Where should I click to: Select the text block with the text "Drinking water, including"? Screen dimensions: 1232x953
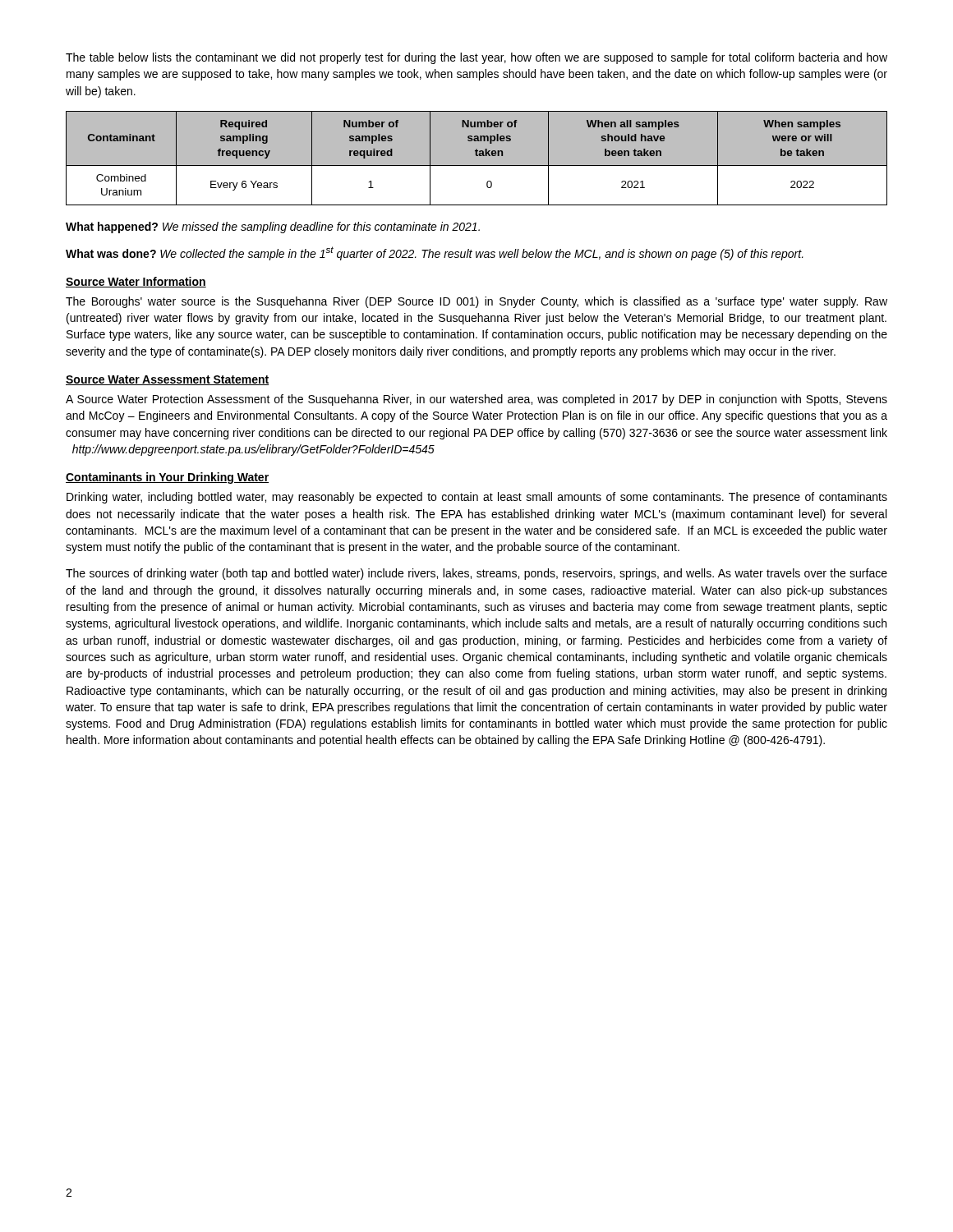(476, 522)
